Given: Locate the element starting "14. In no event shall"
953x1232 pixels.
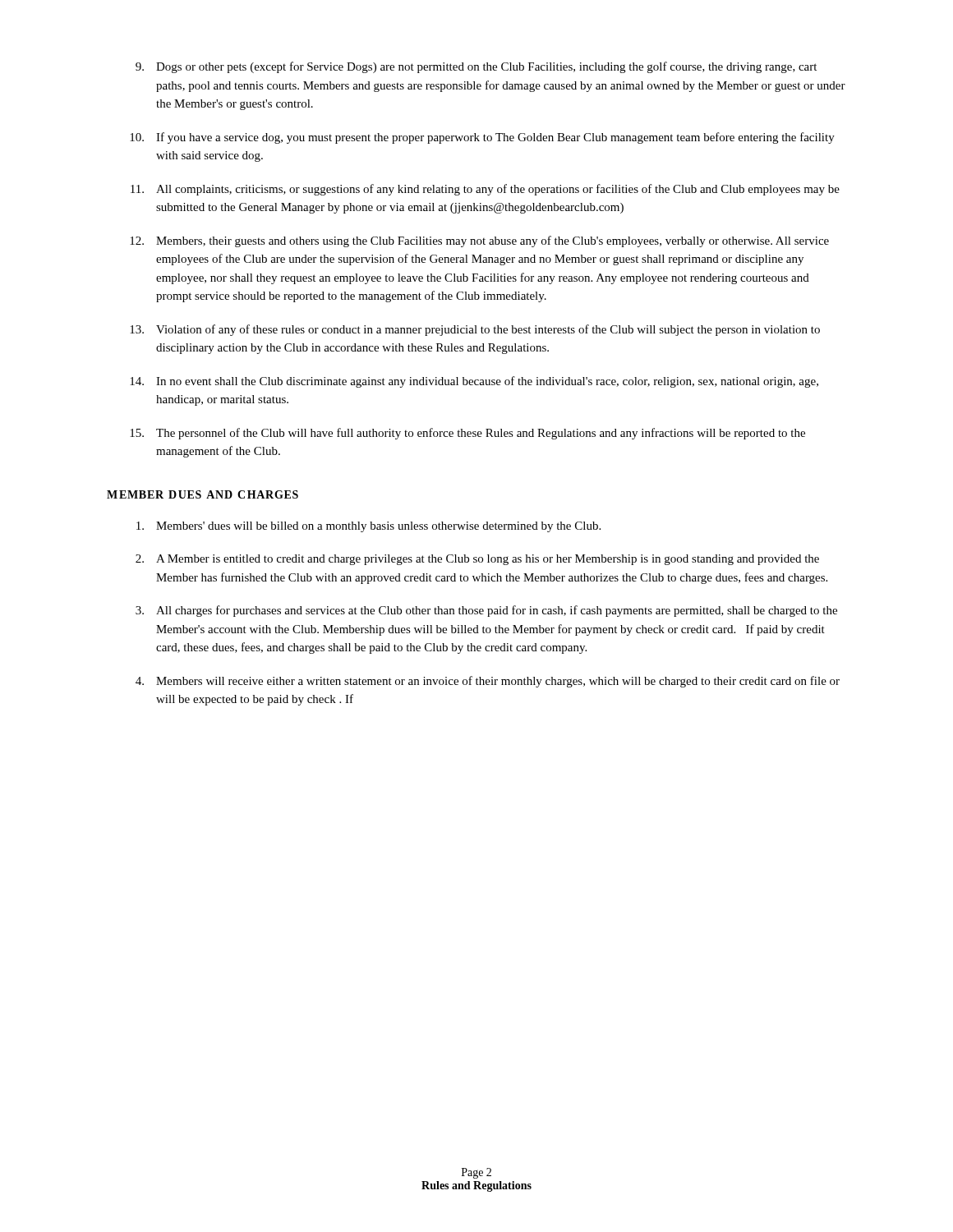Looking at the screenshot, I should (476, 390).
